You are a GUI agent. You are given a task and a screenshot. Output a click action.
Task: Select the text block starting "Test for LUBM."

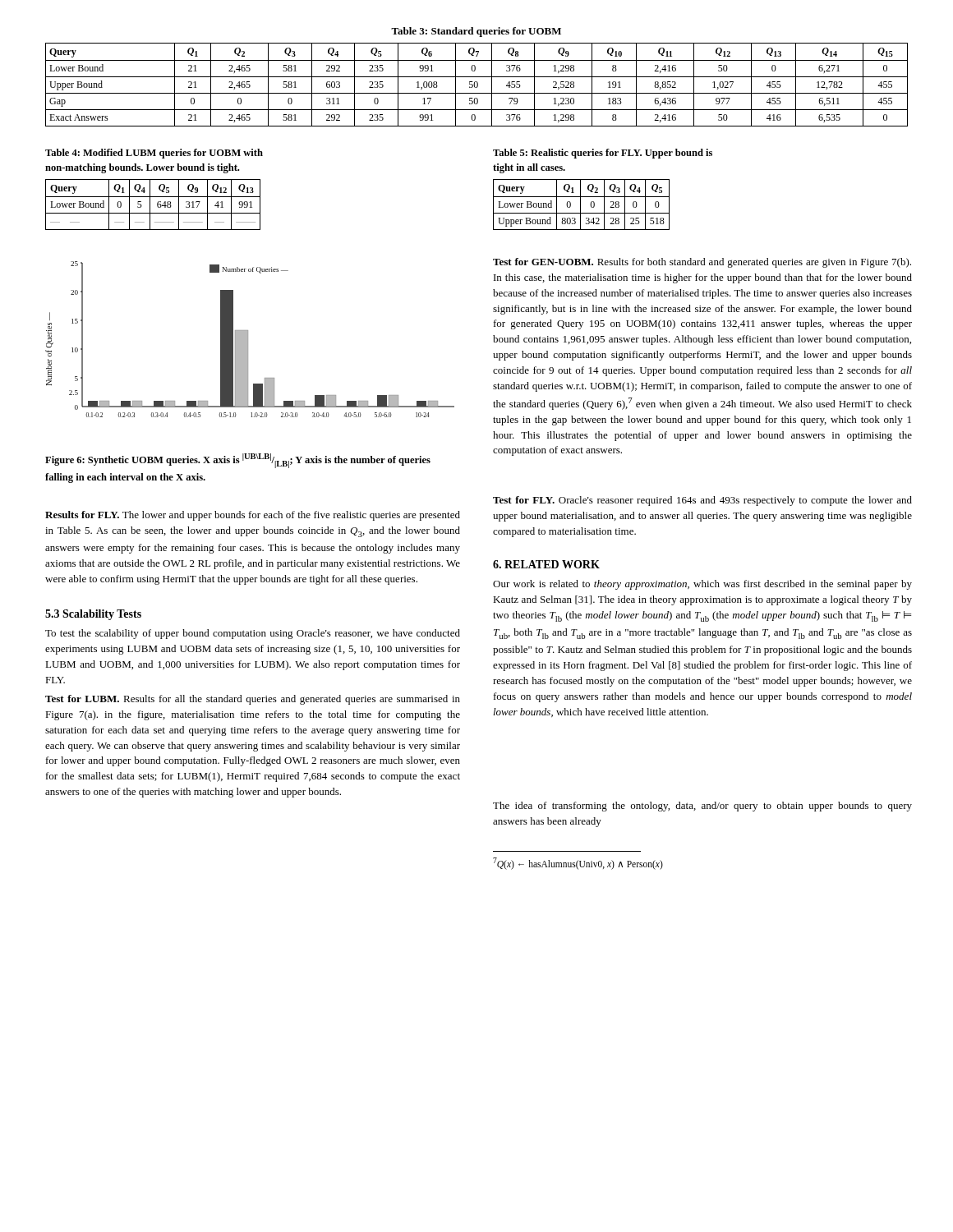(253, 745)
